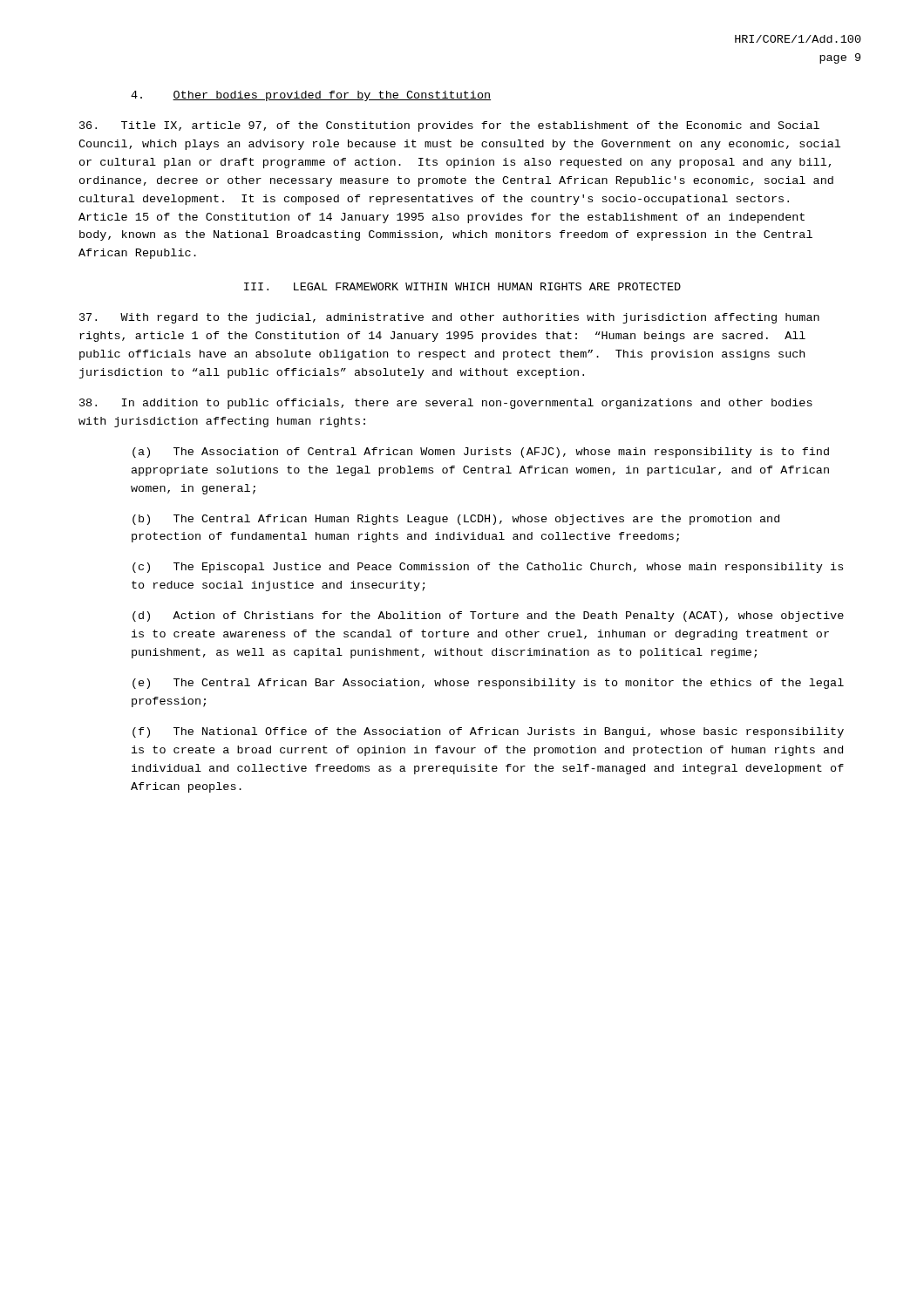Locate the text block with the text "With regard to the"

[x=462, y=346]
